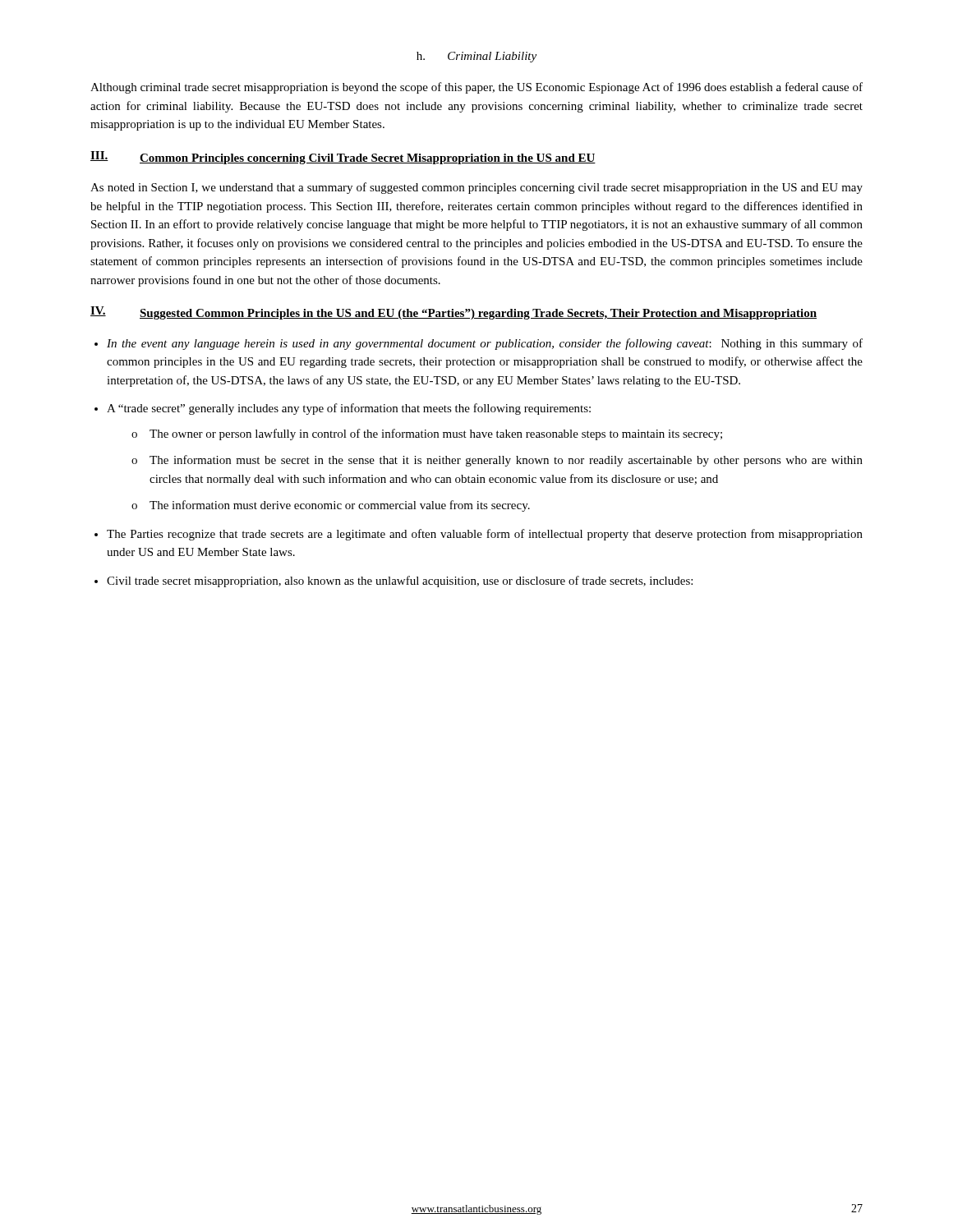Where is the passage that starts "In the event any language herein is used"?

pos(485,361)
